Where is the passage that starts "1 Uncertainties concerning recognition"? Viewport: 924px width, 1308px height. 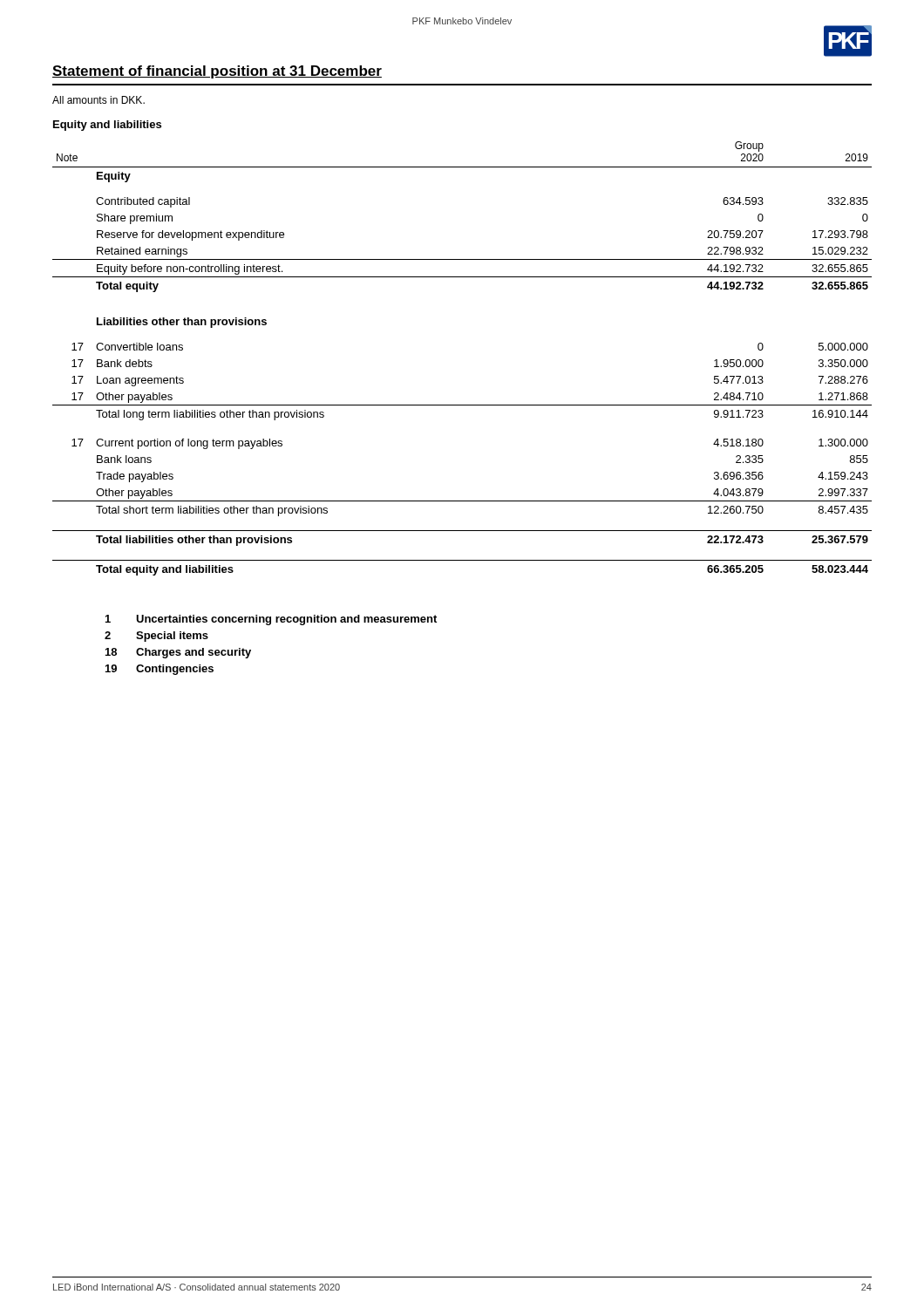[271, 619]
